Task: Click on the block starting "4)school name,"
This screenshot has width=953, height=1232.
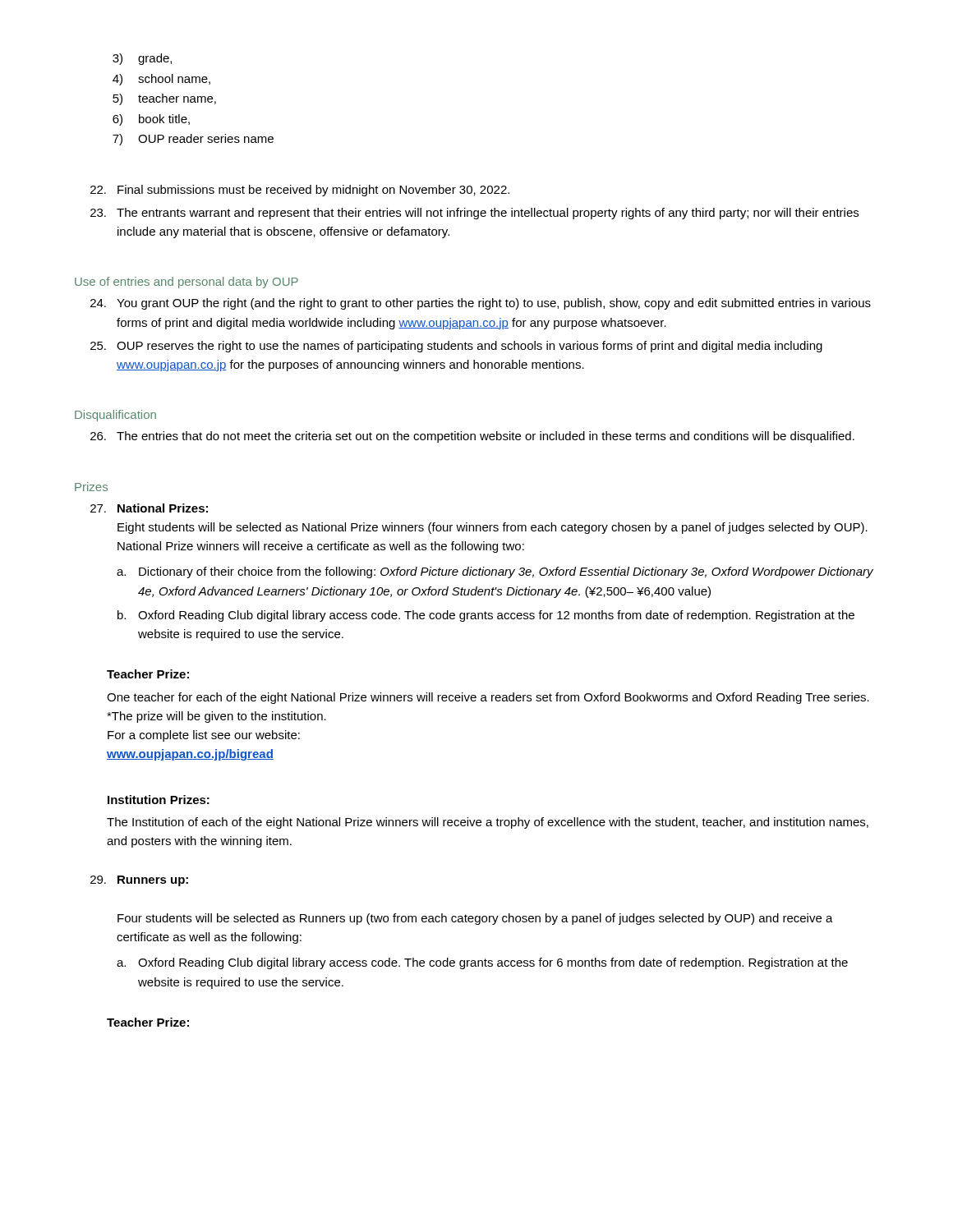Action: point(143,79)
